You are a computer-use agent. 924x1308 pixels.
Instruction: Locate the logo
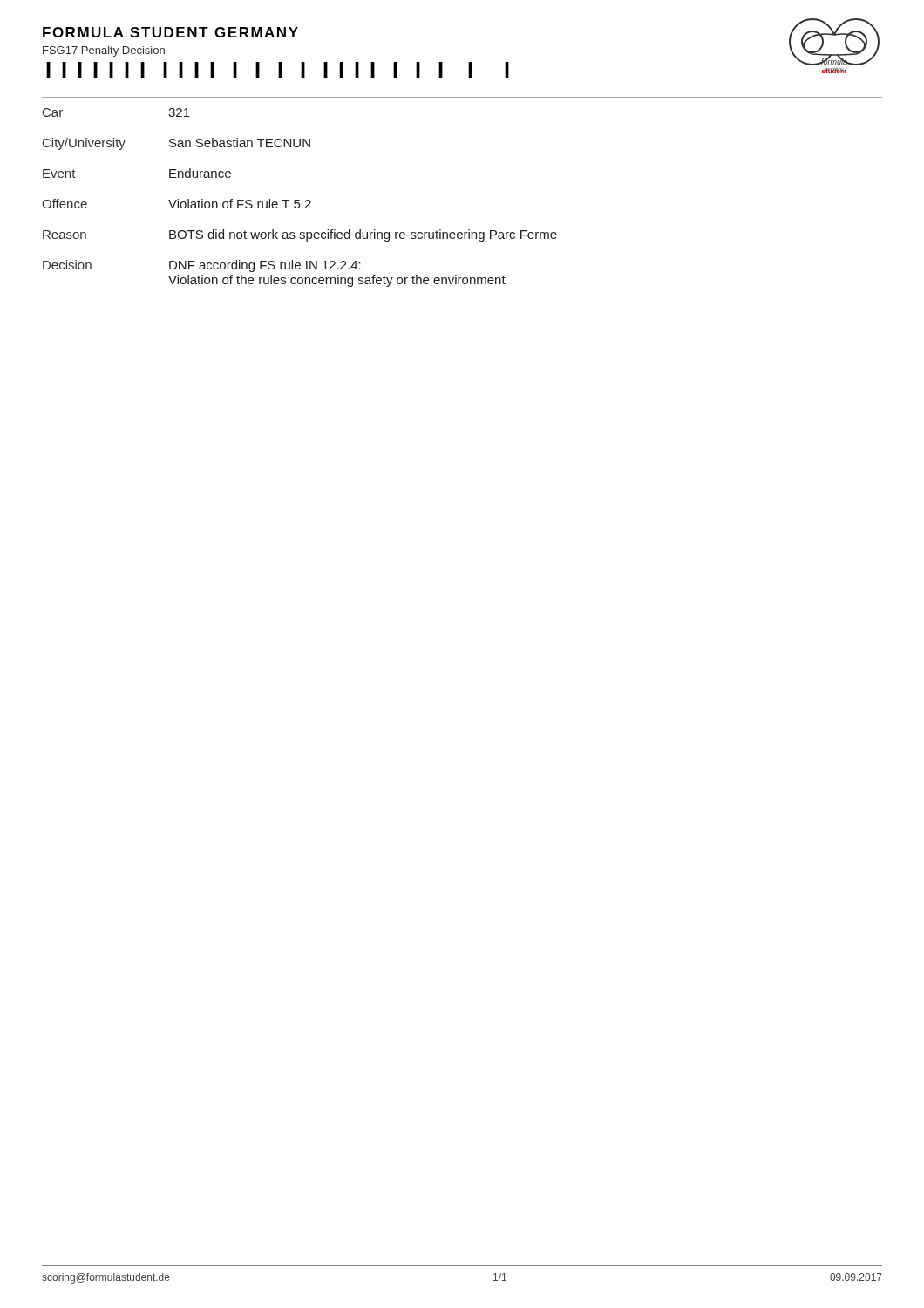click(834, 46)
